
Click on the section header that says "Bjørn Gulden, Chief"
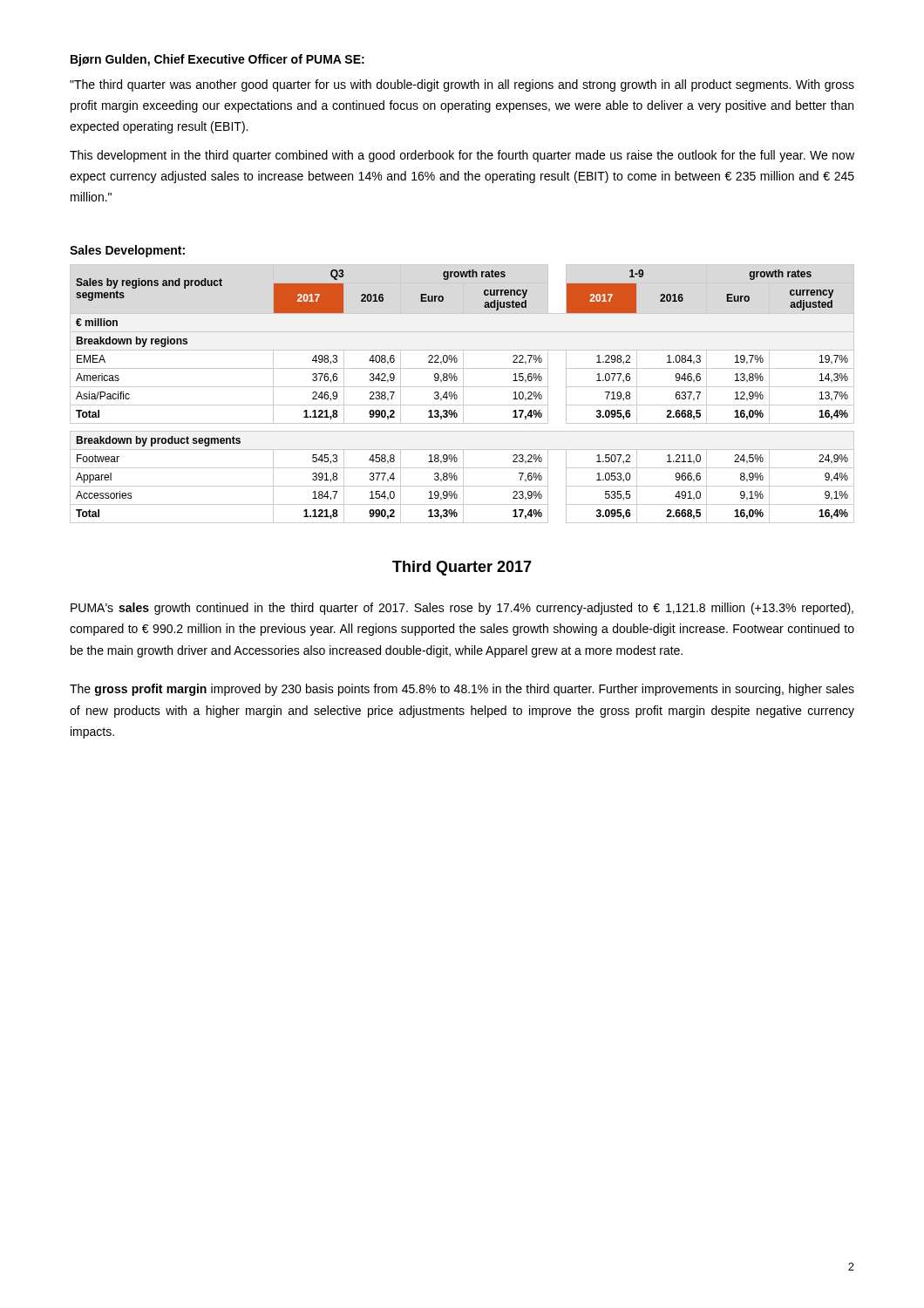click(x=217, y=59)
